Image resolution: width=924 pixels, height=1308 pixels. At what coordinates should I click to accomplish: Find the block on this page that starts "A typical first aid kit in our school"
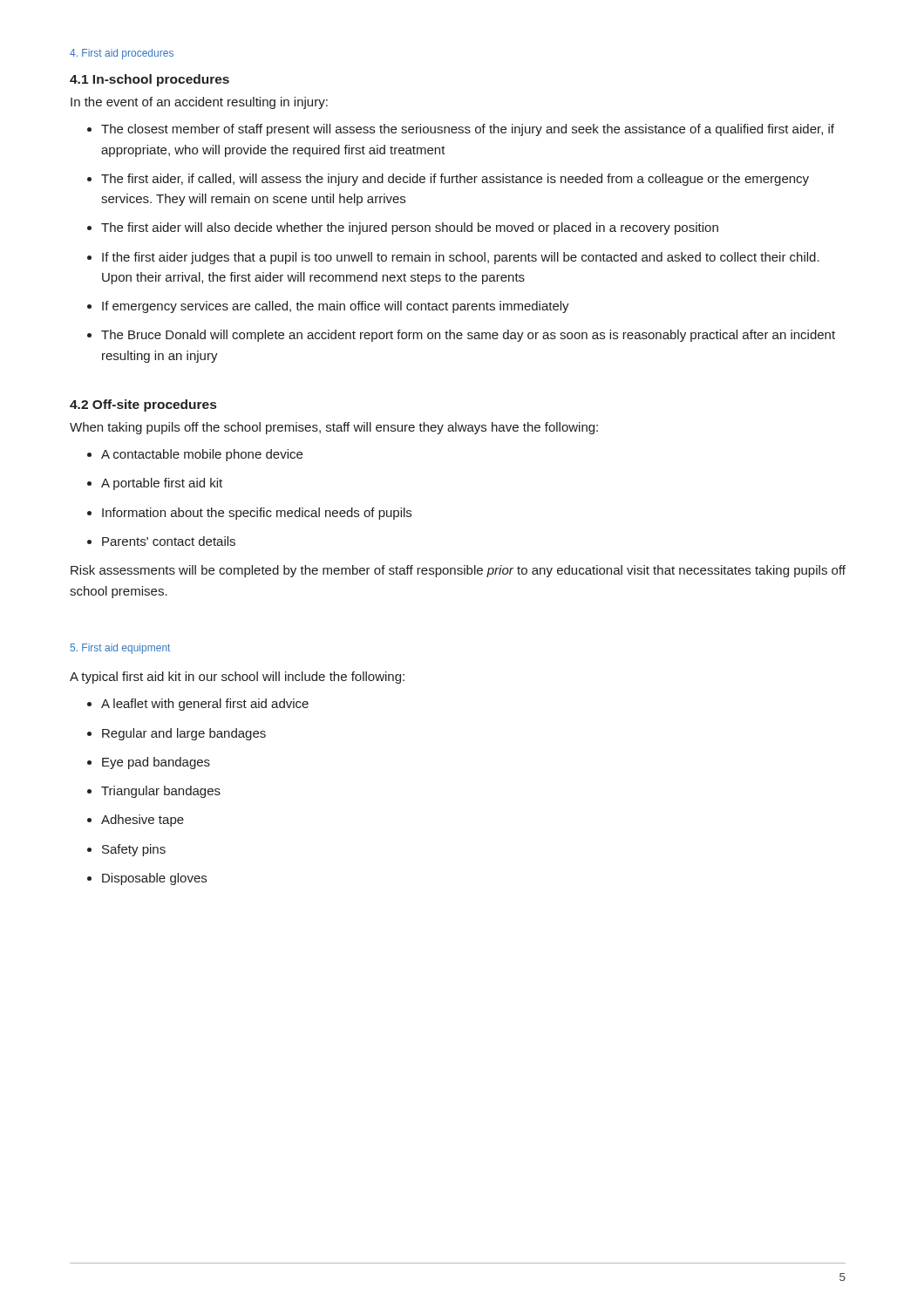(x=238, y=676)
